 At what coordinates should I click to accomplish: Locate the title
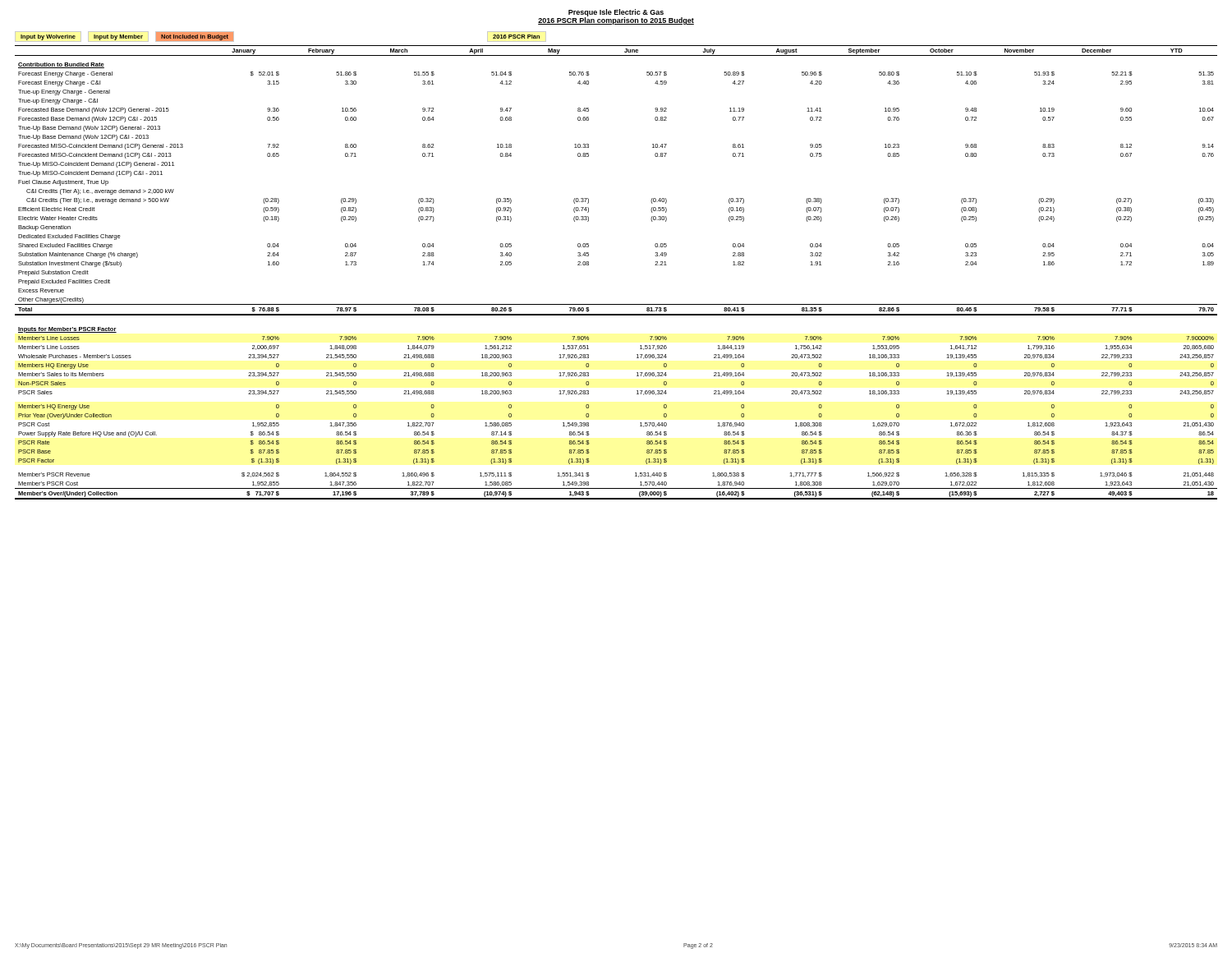(x=616, y=16)
